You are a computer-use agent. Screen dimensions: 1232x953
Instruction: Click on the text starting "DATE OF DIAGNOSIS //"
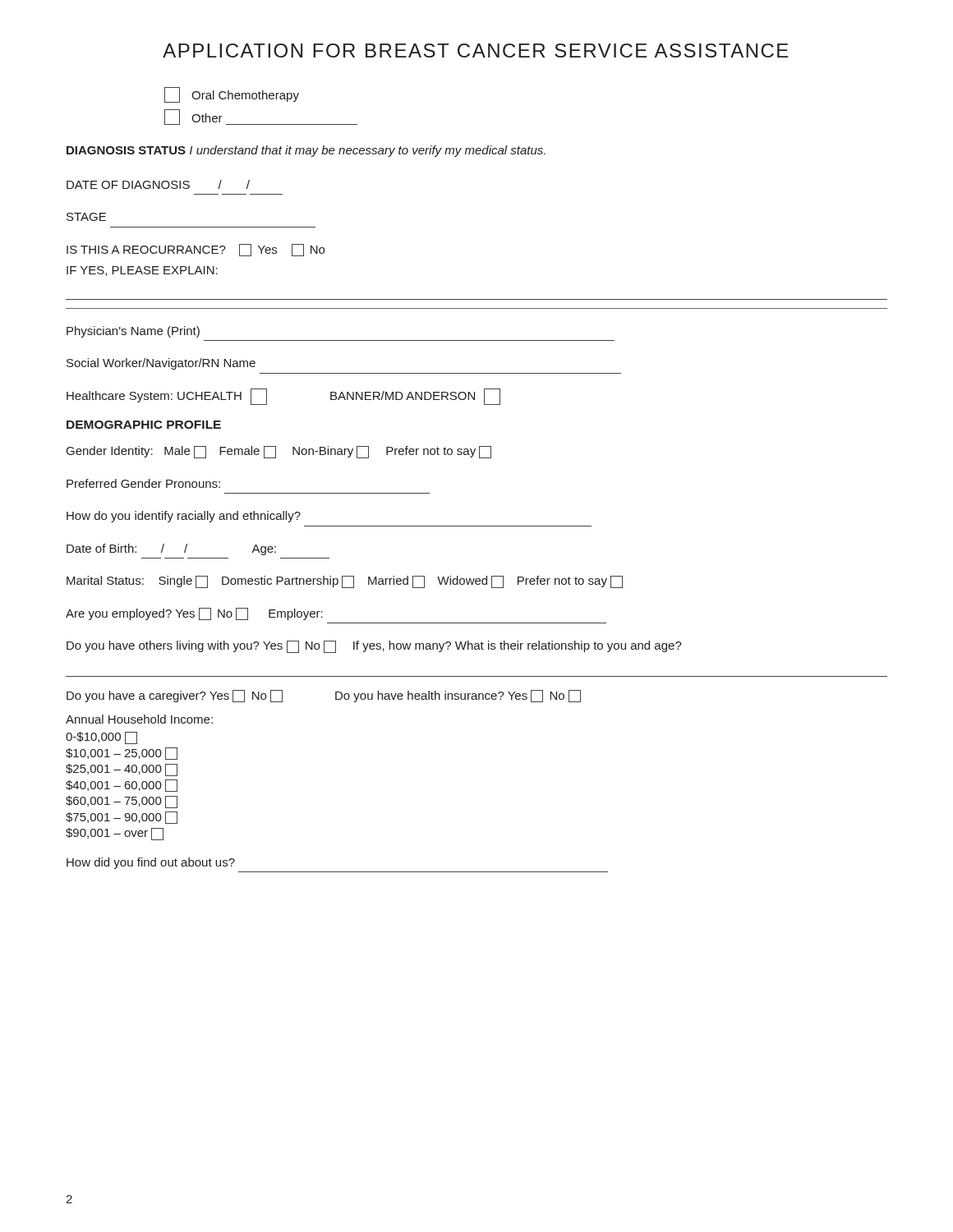174,186
